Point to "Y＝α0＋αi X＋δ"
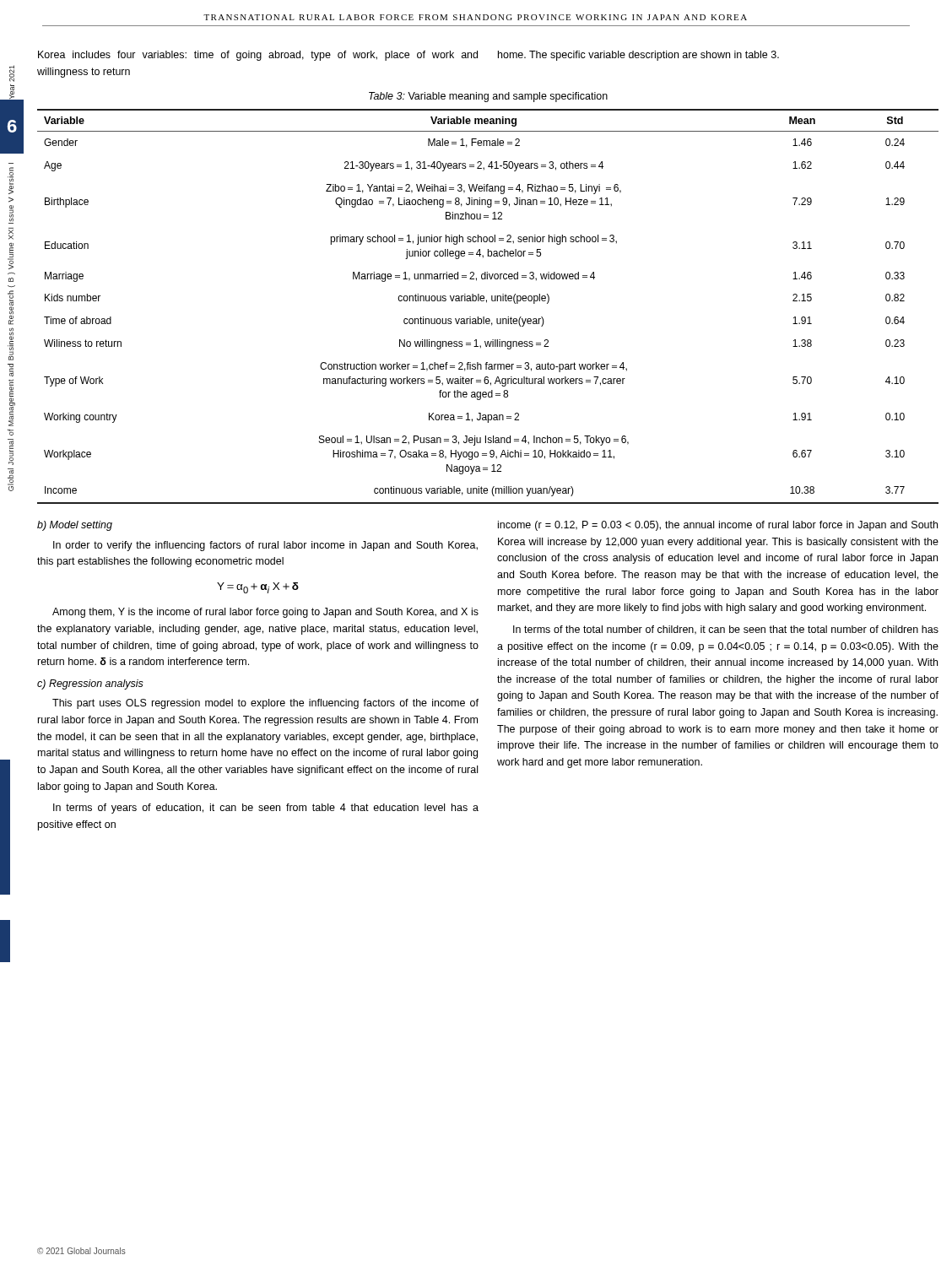Screen dimensions: 1266x952 pyautogui.click(x=258, y=587)
